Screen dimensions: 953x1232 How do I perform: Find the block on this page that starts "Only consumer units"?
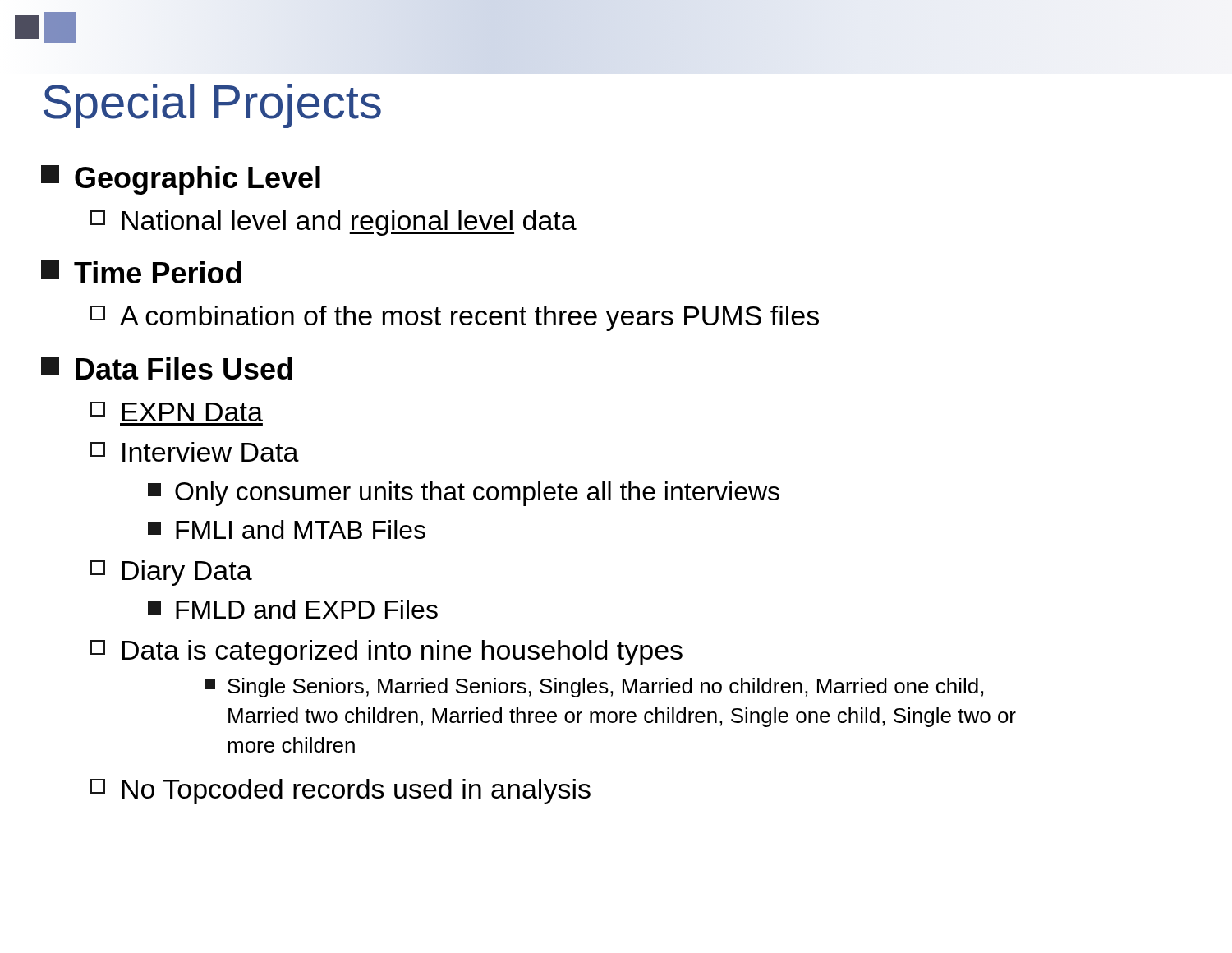[464, 492]
